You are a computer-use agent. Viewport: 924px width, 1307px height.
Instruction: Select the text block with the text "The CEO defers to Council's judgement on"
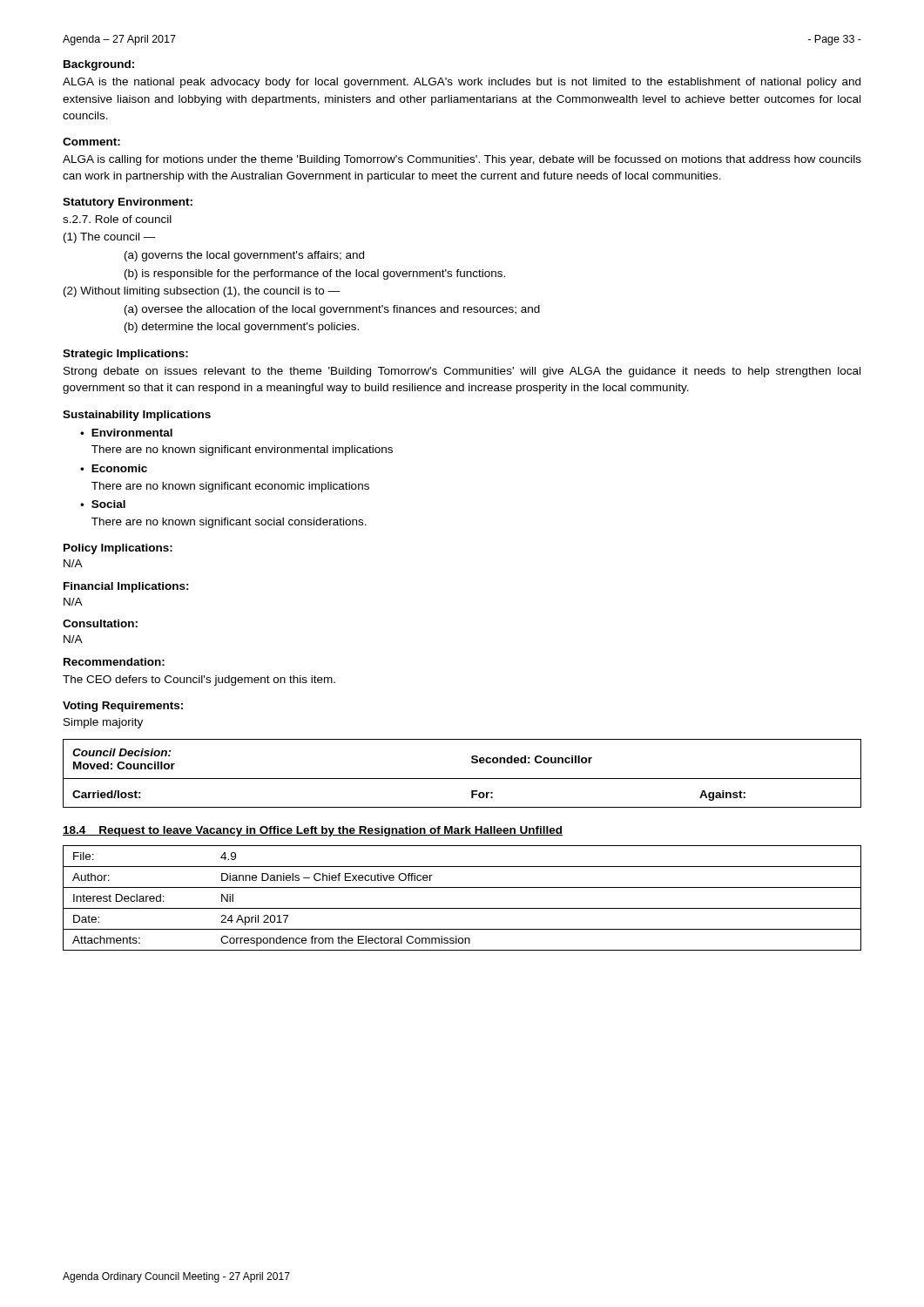(x=199, y=679)
